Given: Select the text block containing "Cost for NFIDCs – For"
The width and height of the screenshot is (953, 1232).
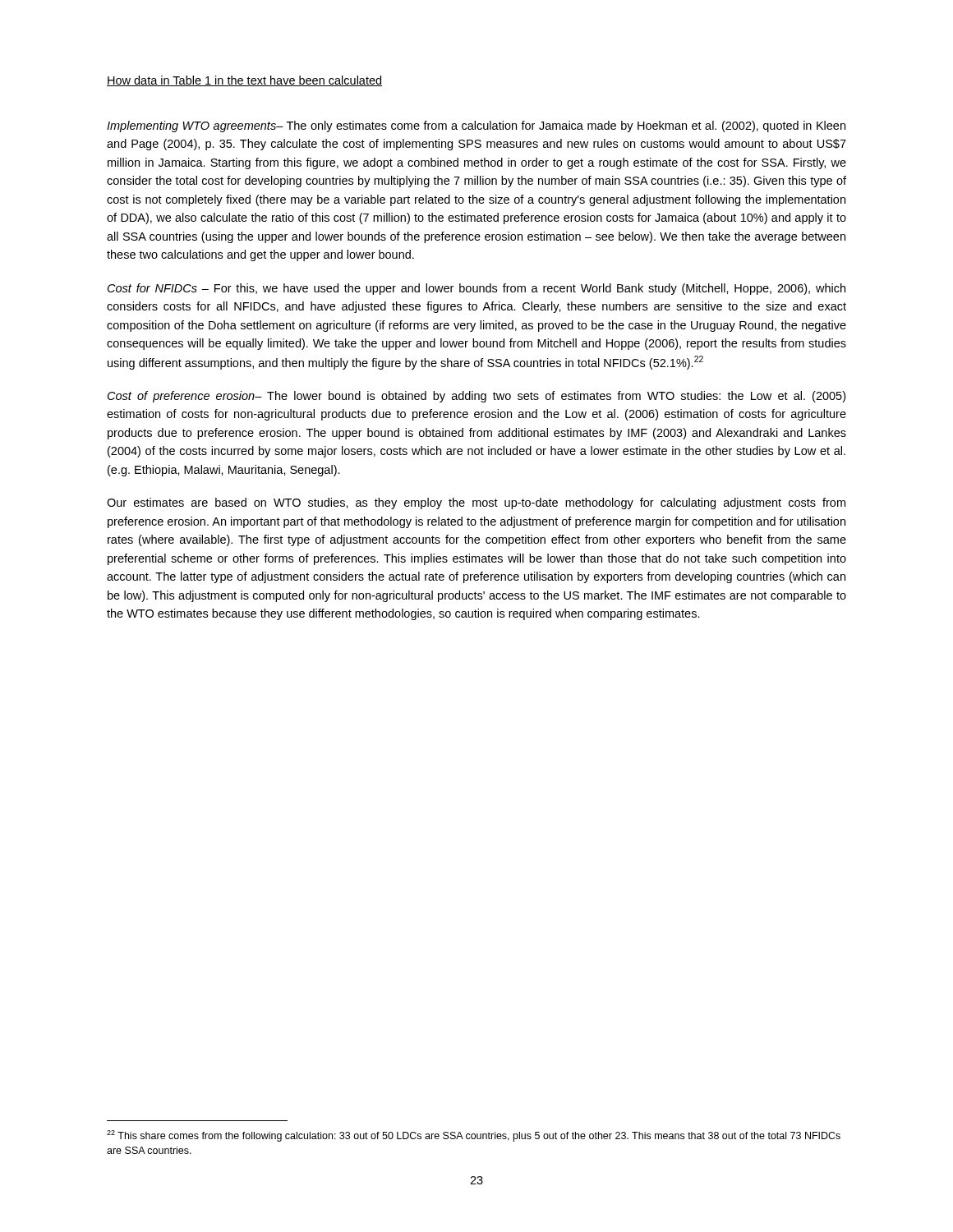Looking at the screenshot, I should (x=476, y=325).
